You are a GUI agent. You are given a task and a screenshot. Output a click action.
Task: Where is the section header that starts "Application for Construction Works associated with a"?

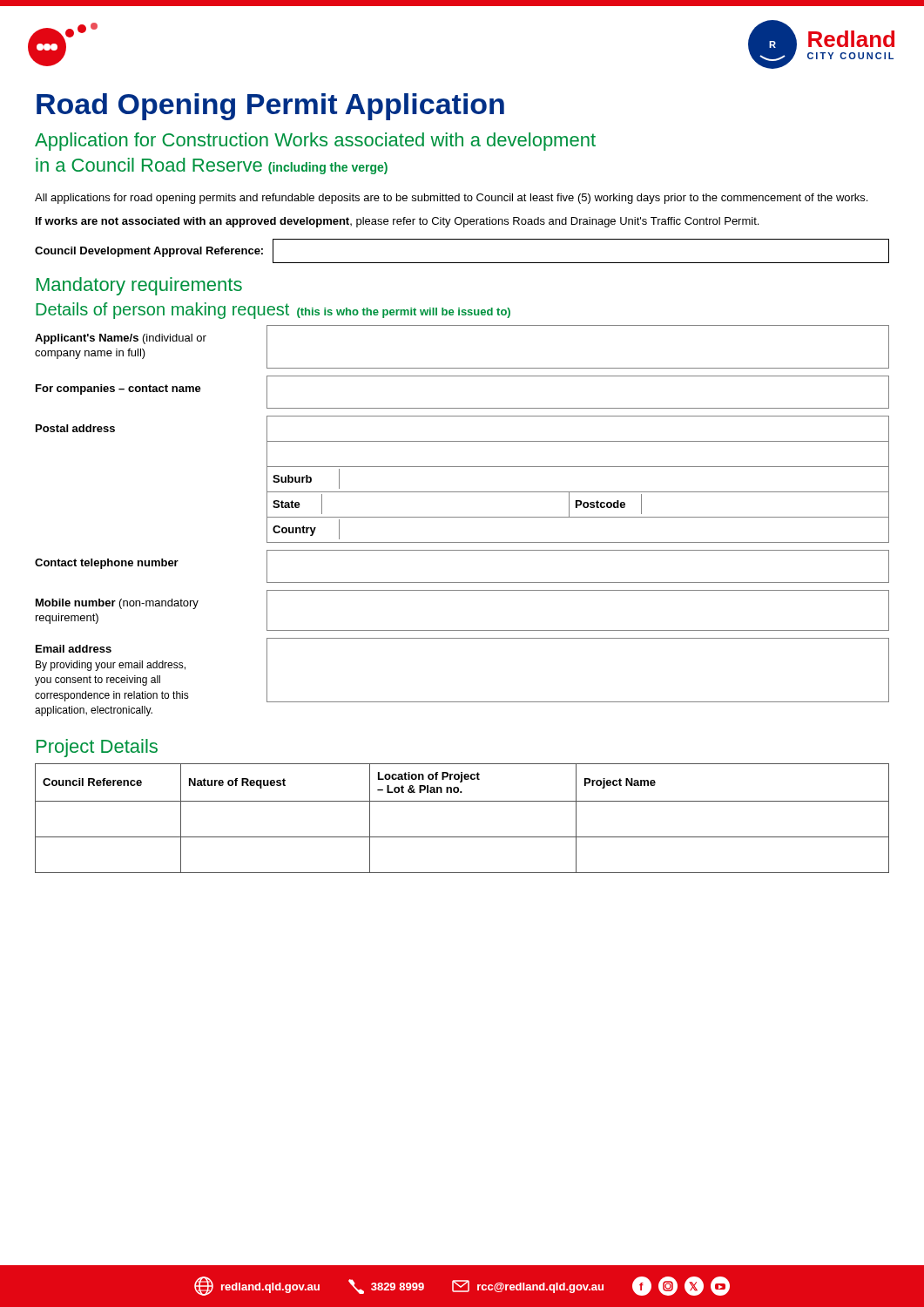pos(462,153)
